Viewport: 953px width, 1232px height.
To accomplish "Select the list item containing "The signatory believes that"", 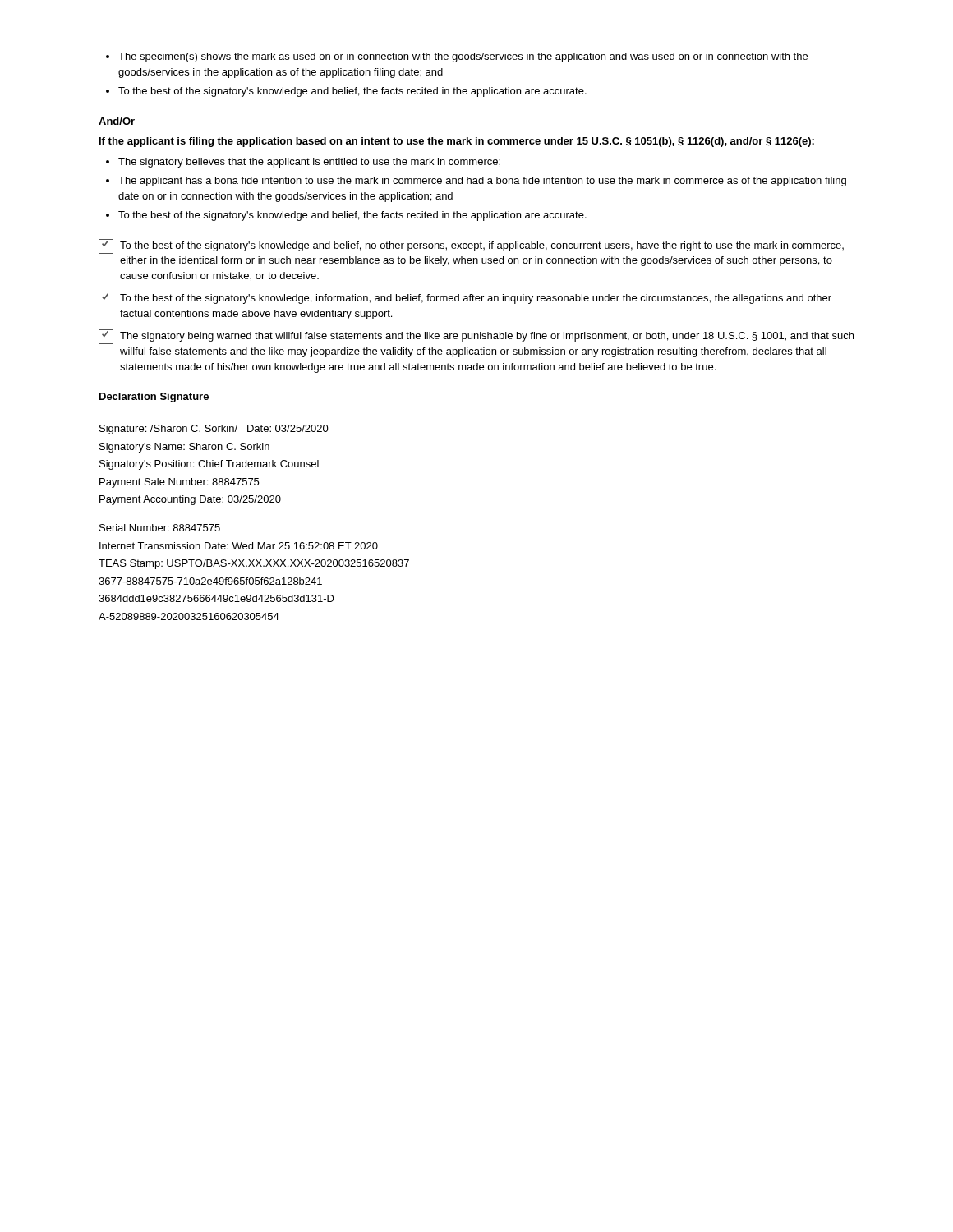I will 476,189.
